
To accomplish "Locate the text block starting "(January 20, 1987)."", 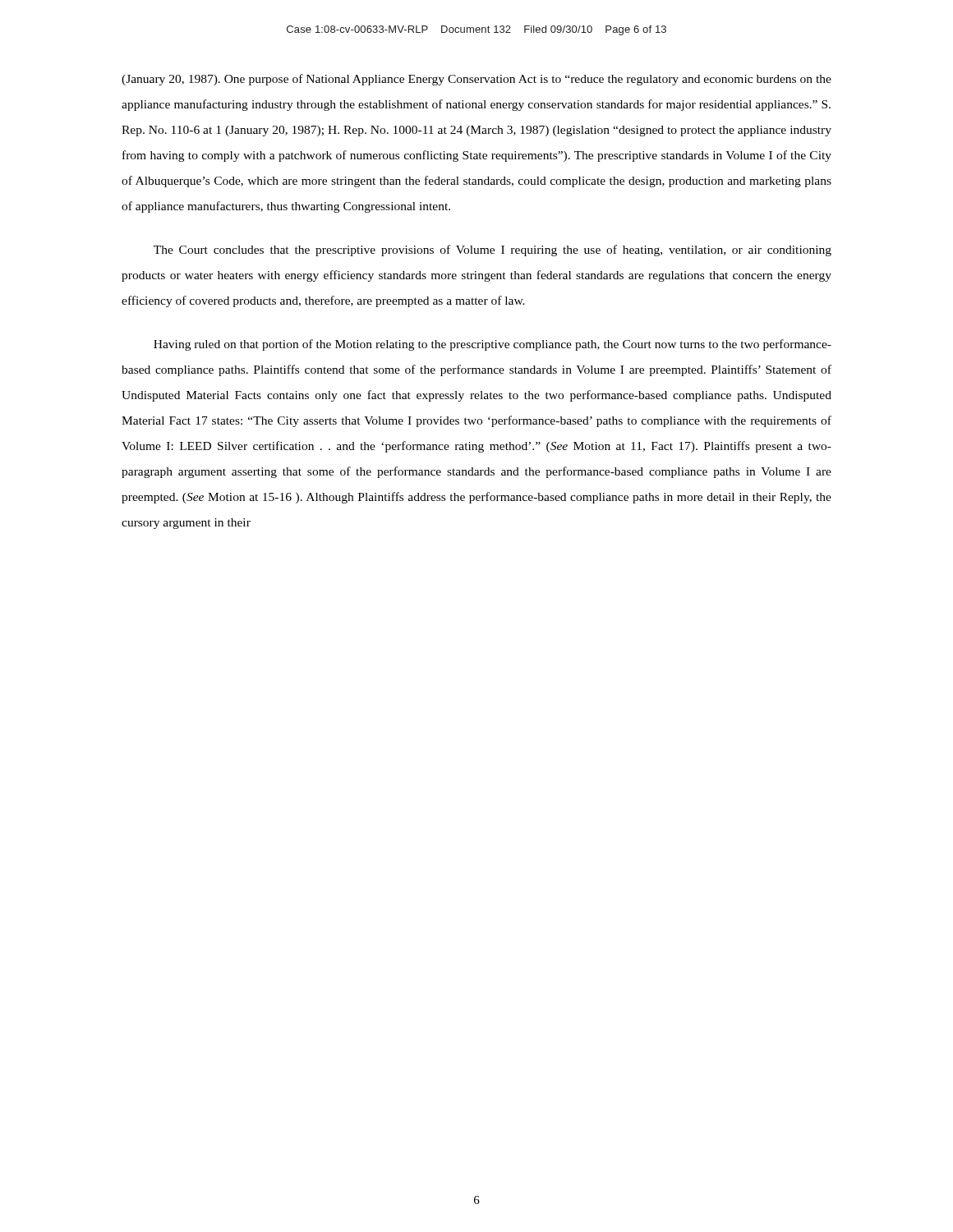I will 476,142.
